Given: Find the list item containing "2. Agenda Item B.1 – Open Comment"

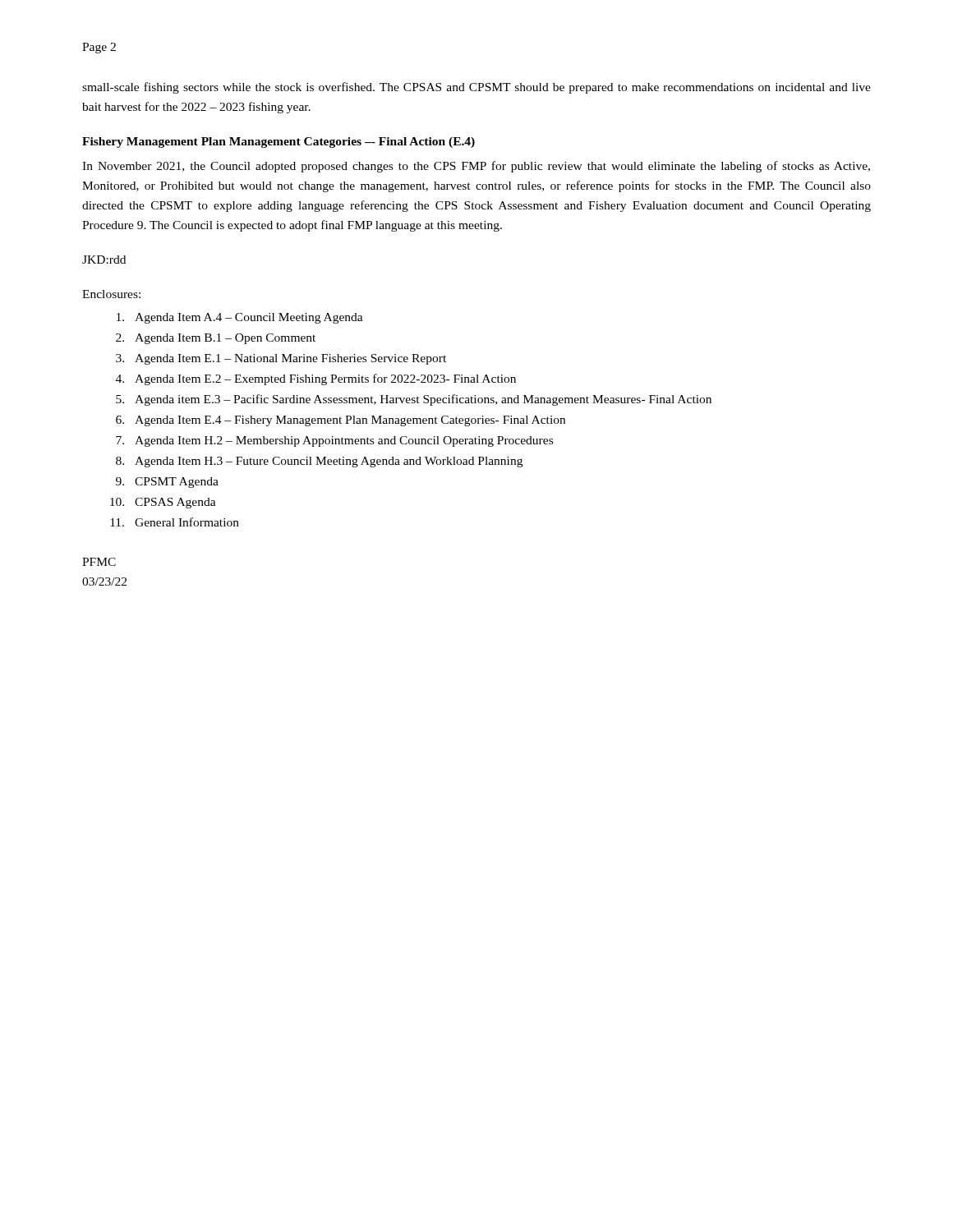Looking at the screenshot, I should click(x=216, y=339).
